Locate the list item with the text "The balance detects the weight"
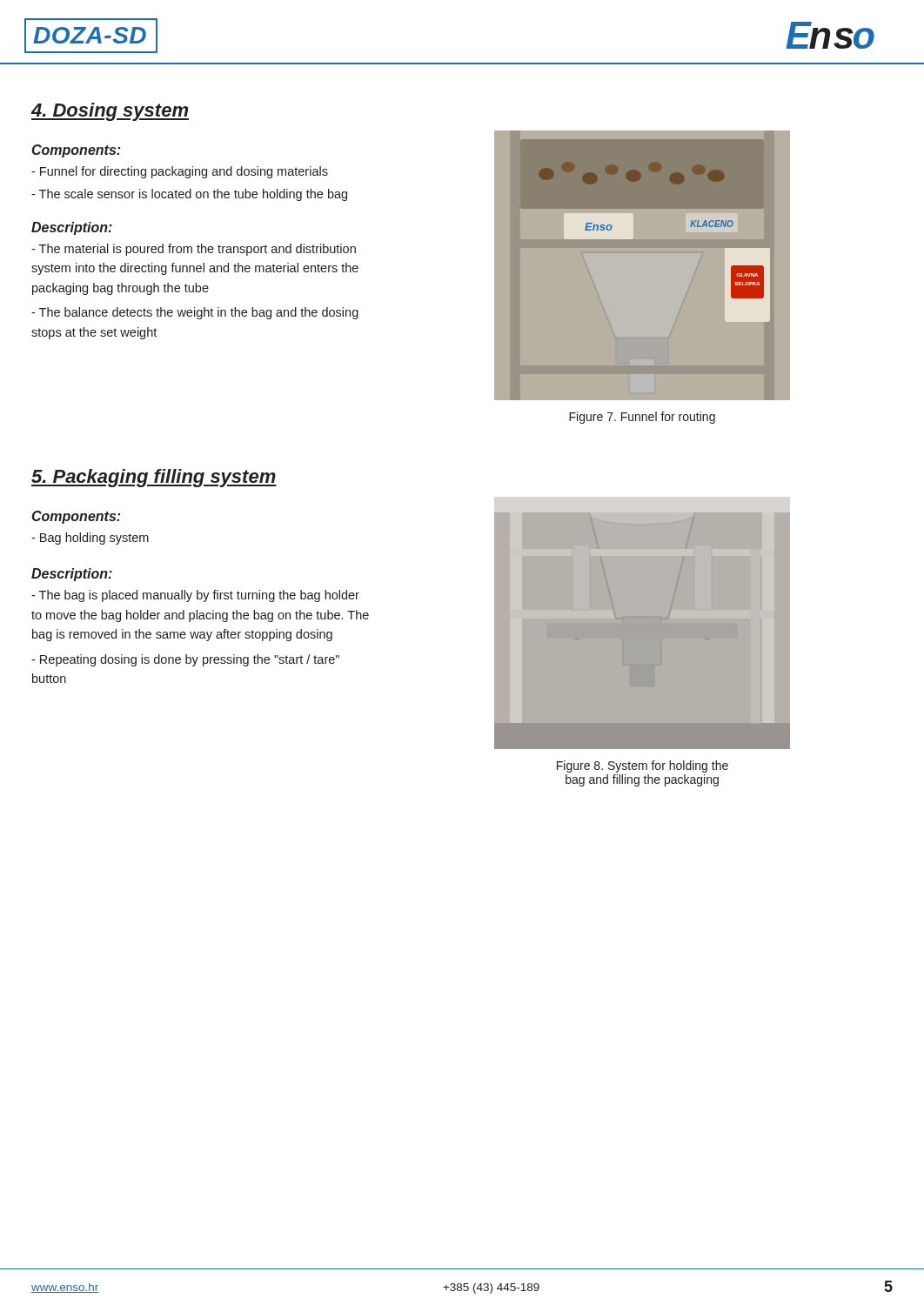Viewport: 924px width, 1305px height. click(195, 322)
